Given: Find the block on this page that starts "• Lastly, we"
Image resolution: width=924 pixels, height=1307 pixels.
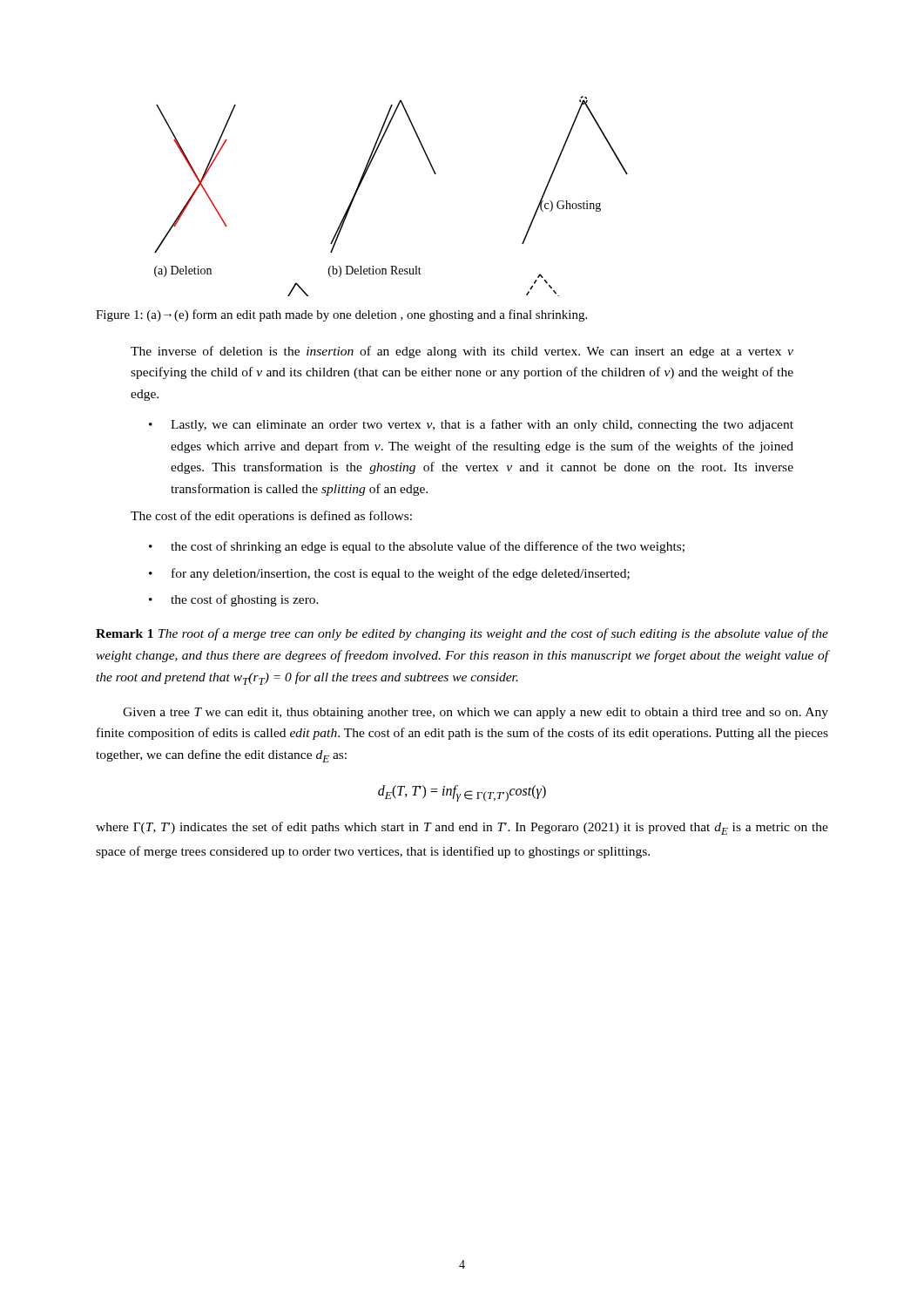Looking at the screenshot, I should click(471, 457).
